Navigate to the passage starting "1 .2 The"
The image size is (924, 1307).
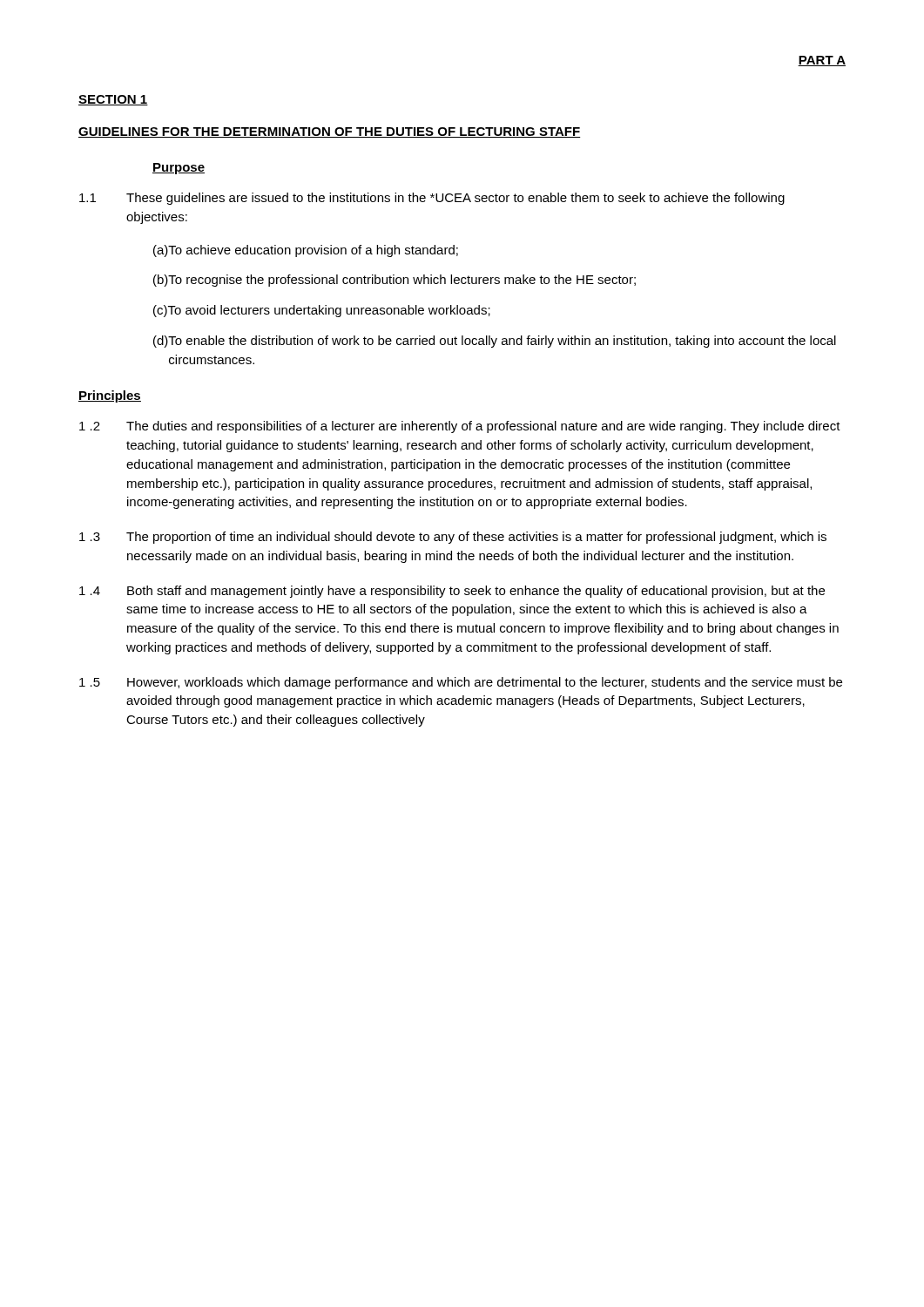(x=462, y=464)
